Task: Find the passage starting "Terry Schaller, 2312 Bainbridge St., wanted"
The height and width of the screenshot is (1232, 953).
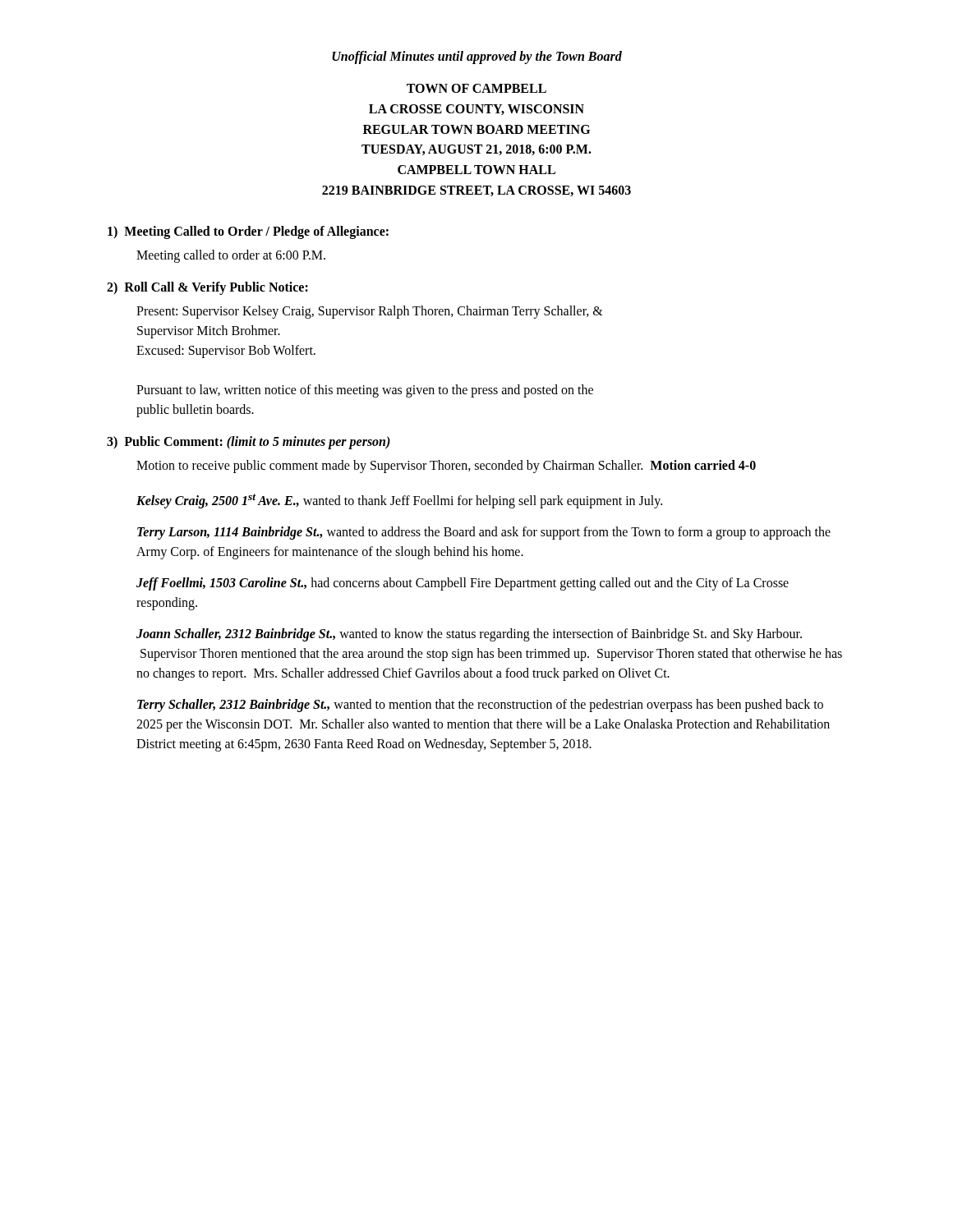Action: [483, 724]
